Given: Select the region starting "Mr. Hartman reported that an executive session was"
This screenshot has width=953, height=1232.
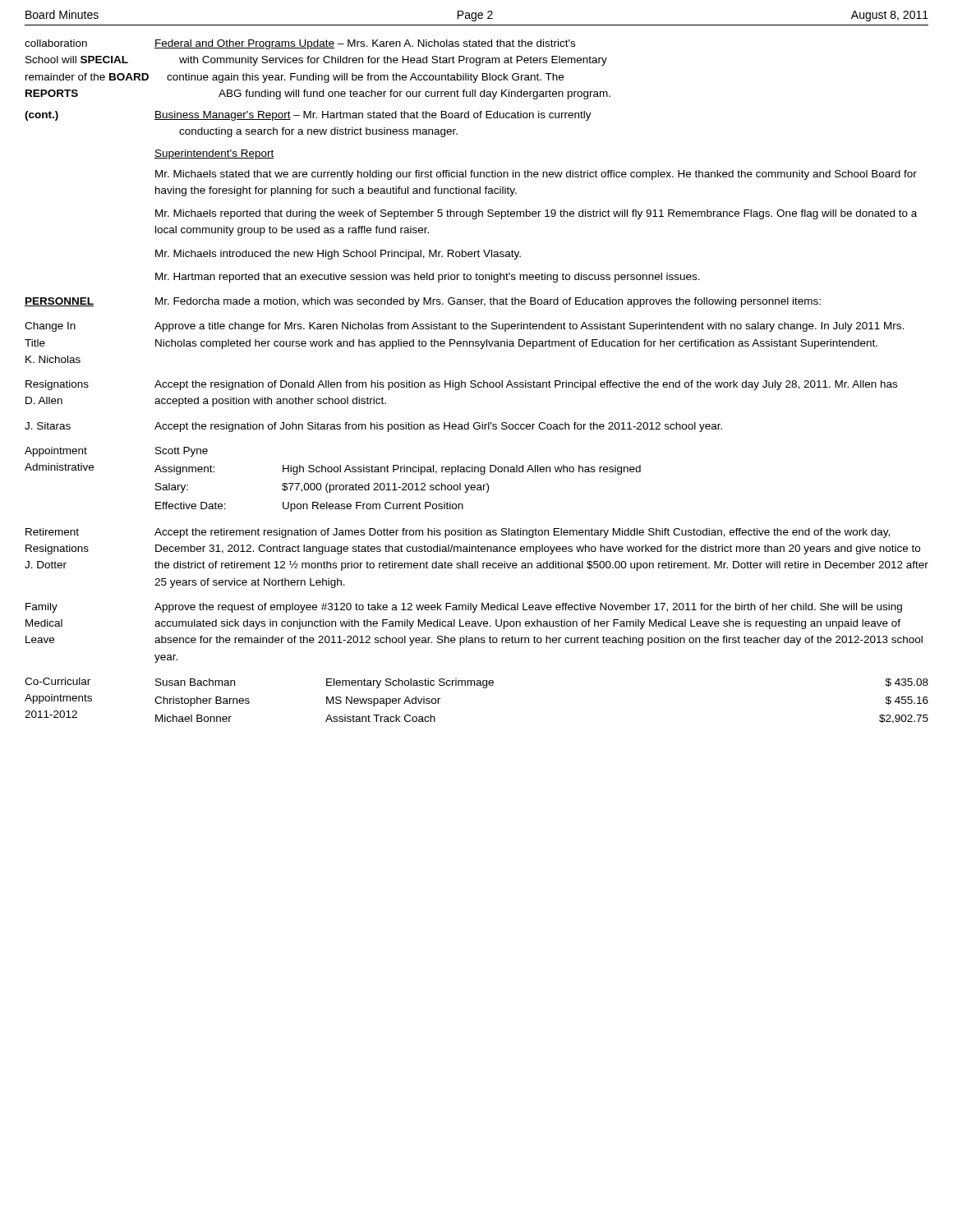Looking at the screenshot, I should pyautogui.click(x=427, y=276).
